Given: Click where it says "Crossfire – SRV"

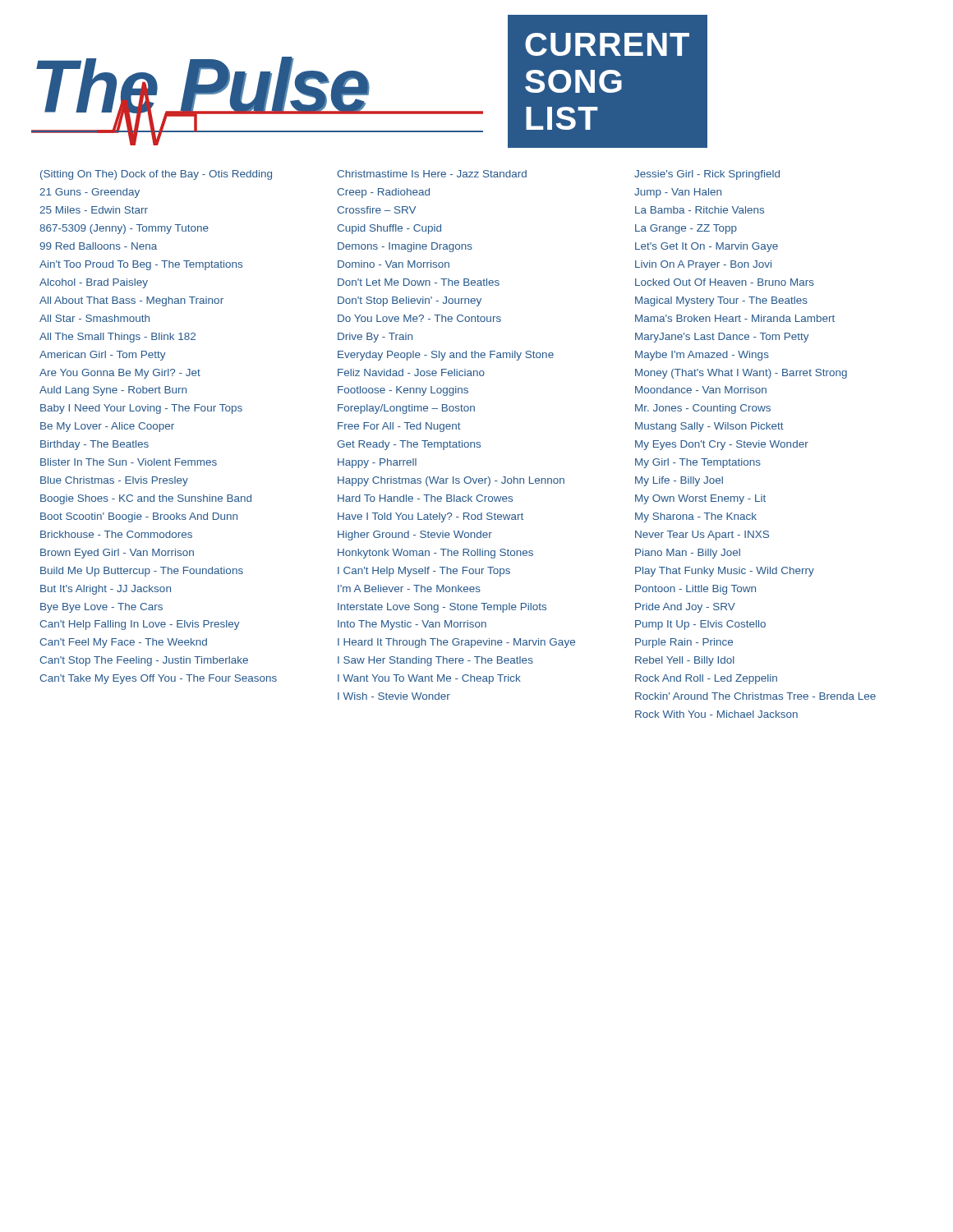Looking at the screenshot, I should pyautogui.click(x=376, y=210).
